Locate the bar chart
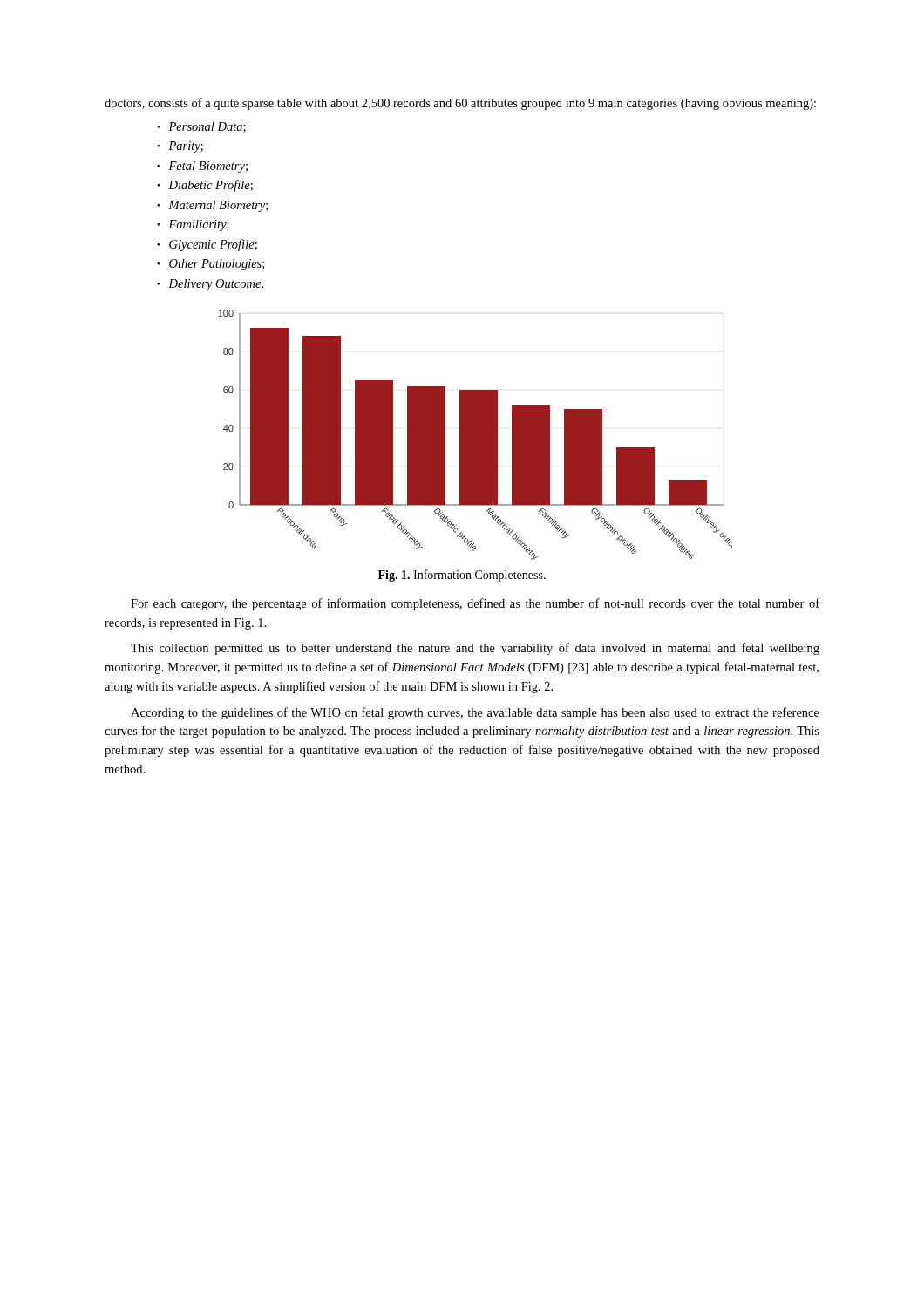Viewport: 924px width, 1308px height. tap(462, 437)
